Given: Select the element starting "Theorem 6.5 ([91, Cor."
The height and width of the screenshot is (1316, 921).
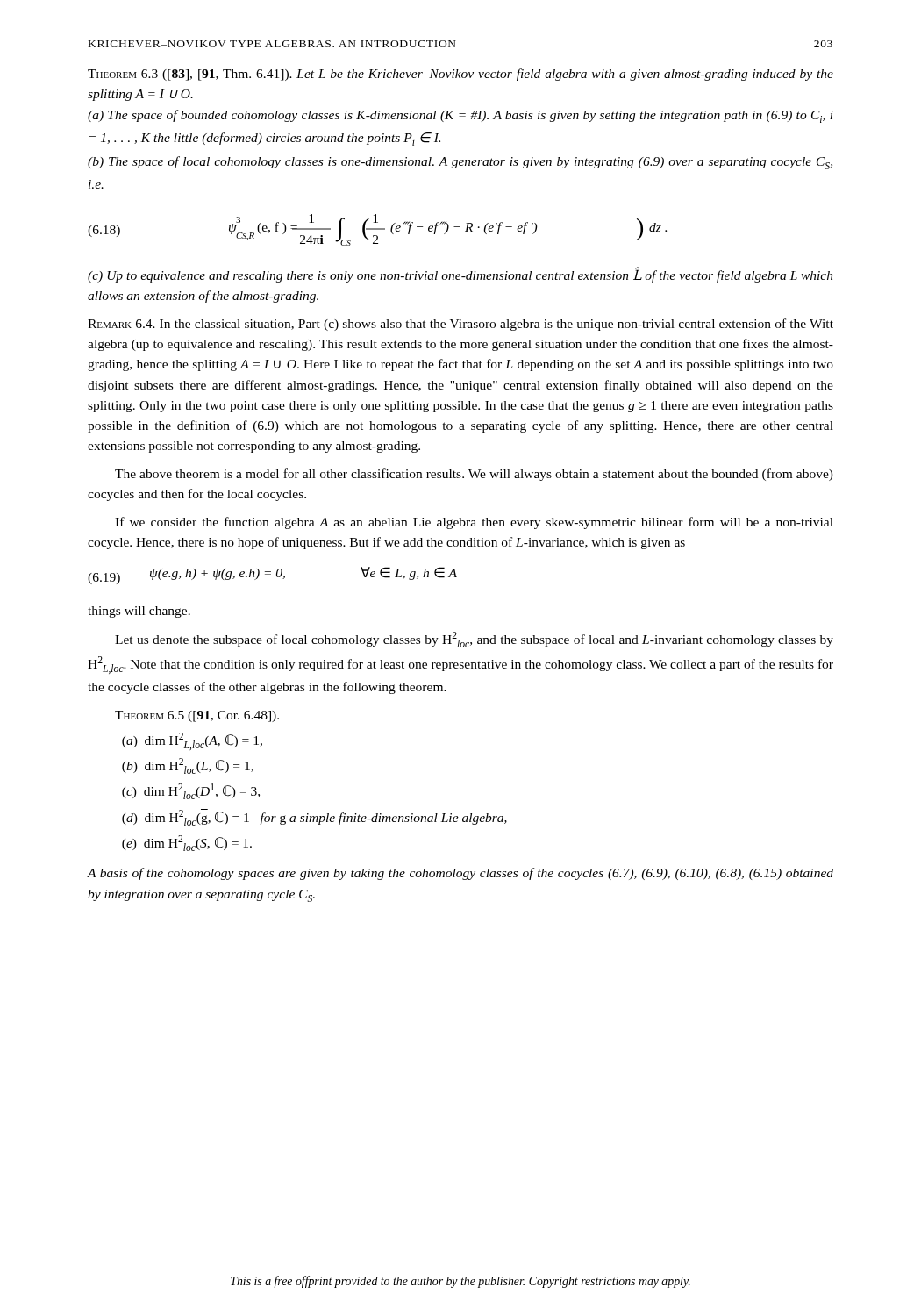Looking at the screenshot, I should point(197,716).
